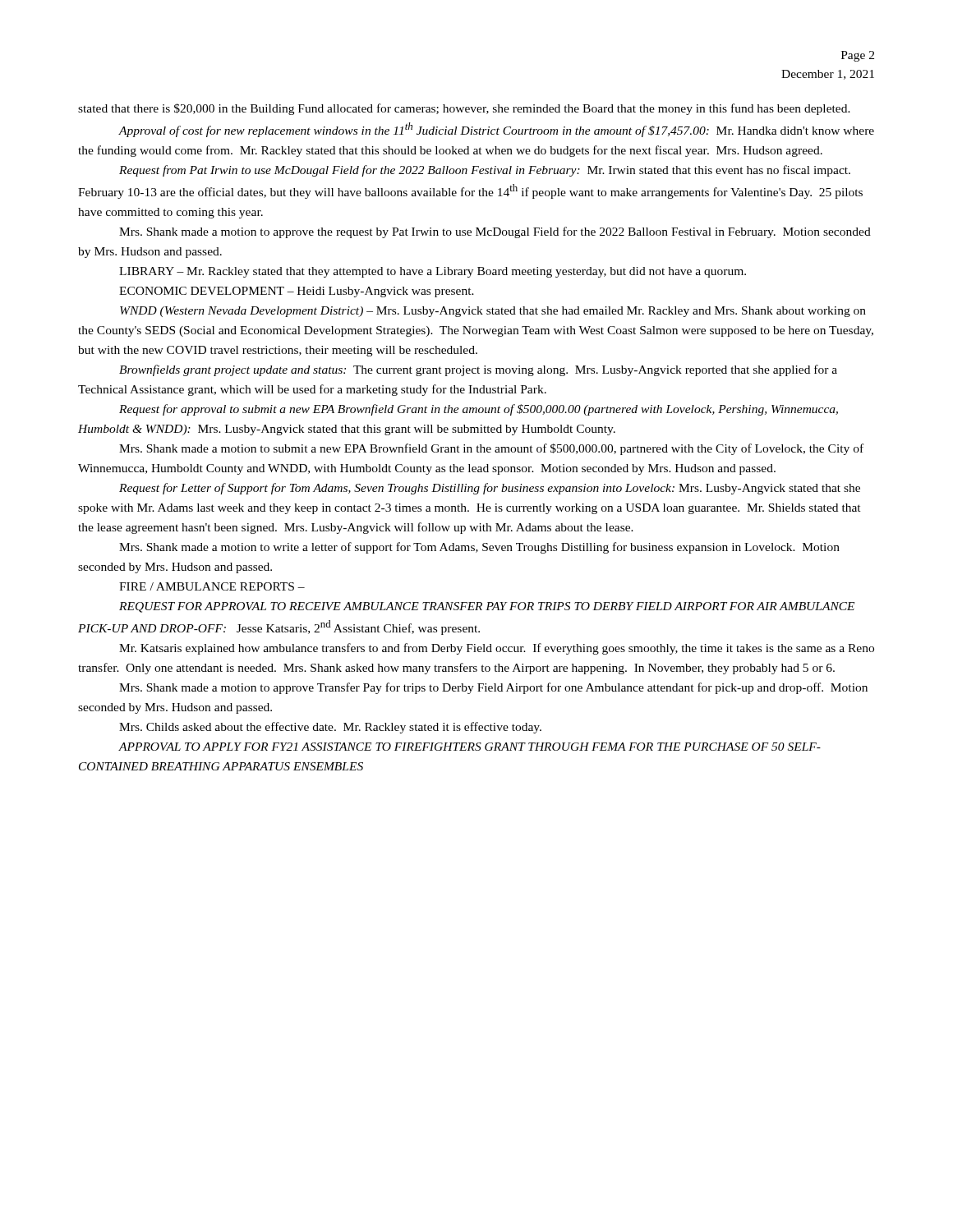The width and height of the screenshot is (953, 1232).
Task: Find the block on this page that starts "Brownfields grant project update and"
Action: click(x=476, y=379)
